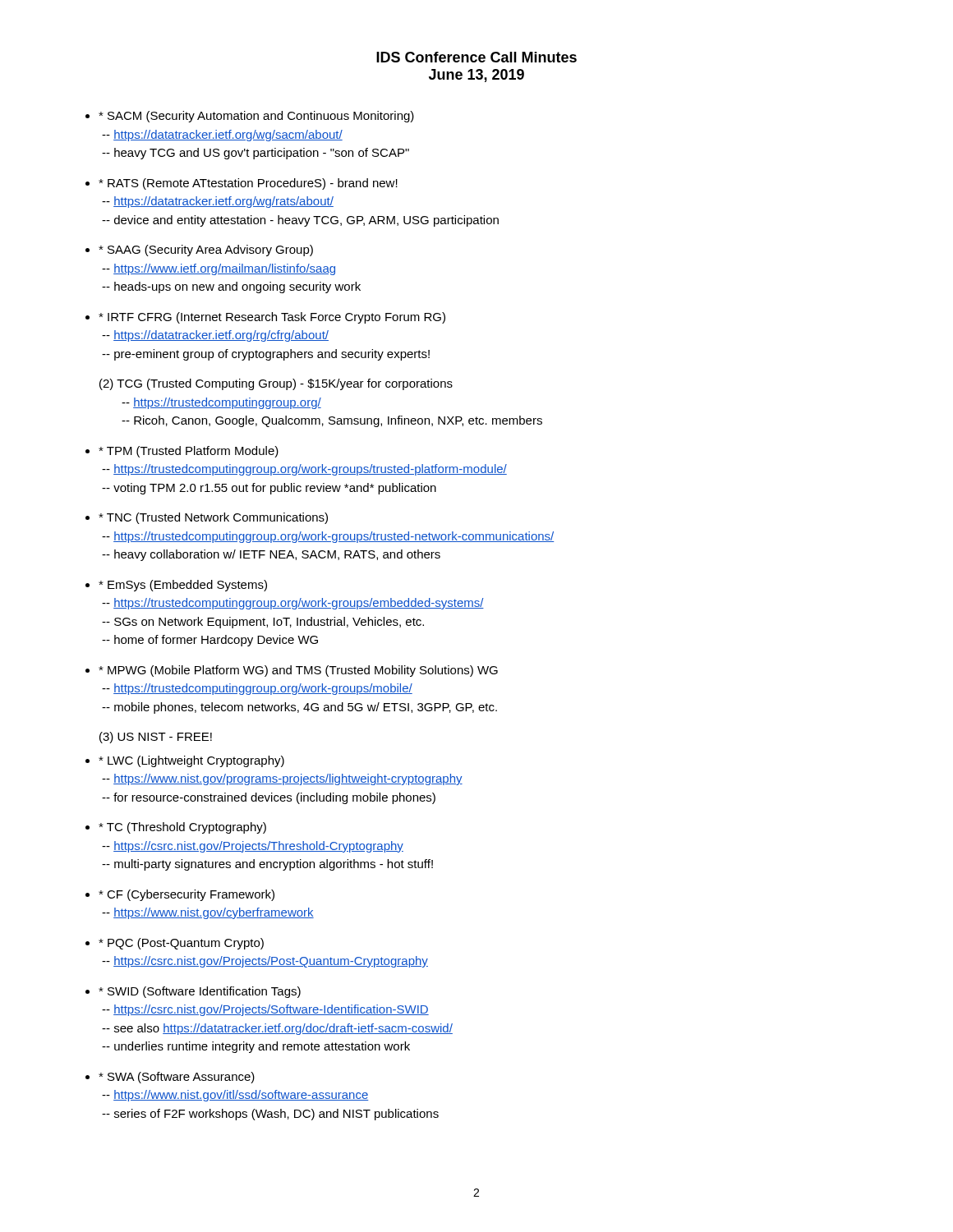This screenshot has height=1232, width=953.
Task: Locate the block of text that opens with "(3) US NIST -"
Action: coord(156,736)
